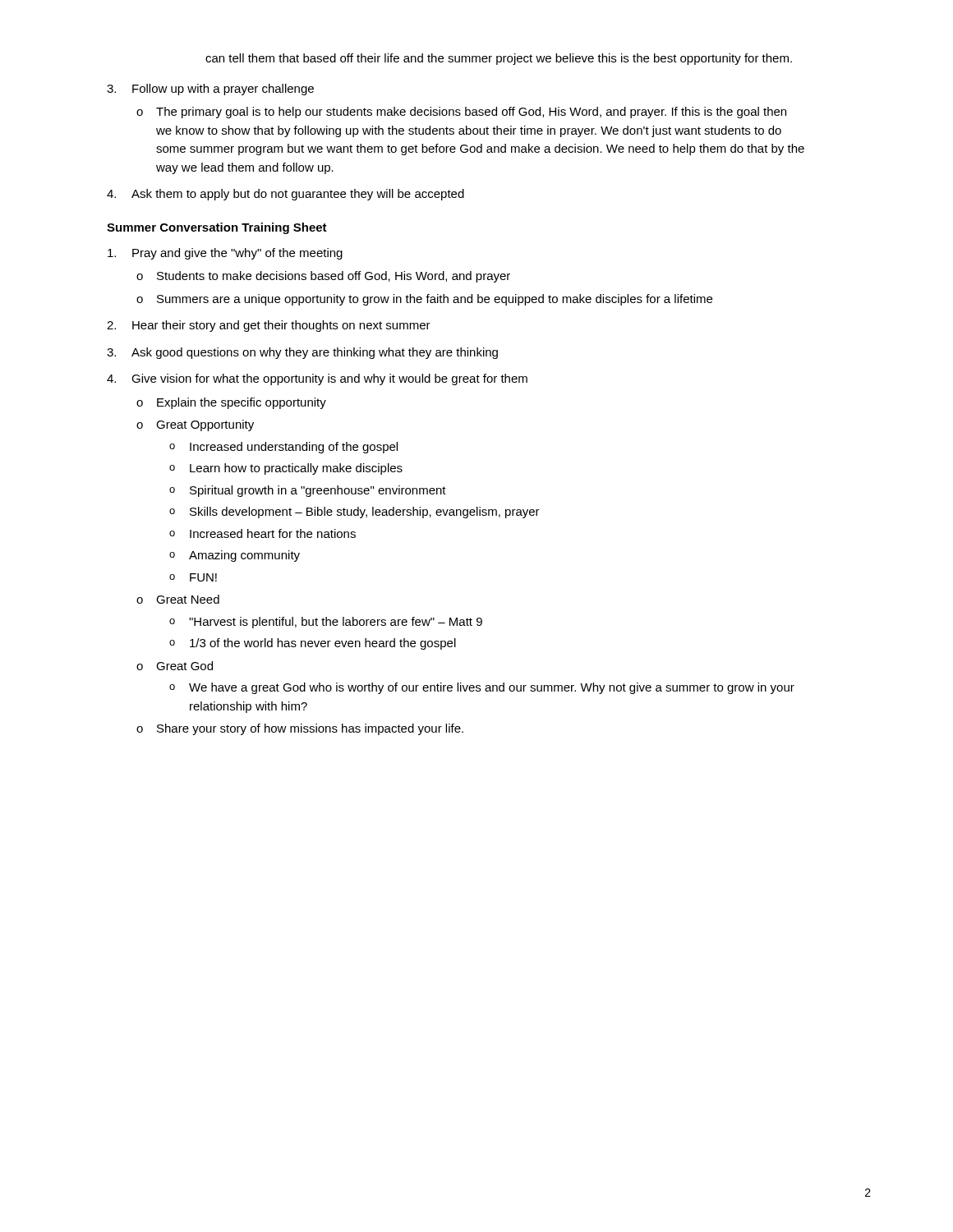
Task: Locate the list item containing "Great God We have a great God"
Action: 481,687
